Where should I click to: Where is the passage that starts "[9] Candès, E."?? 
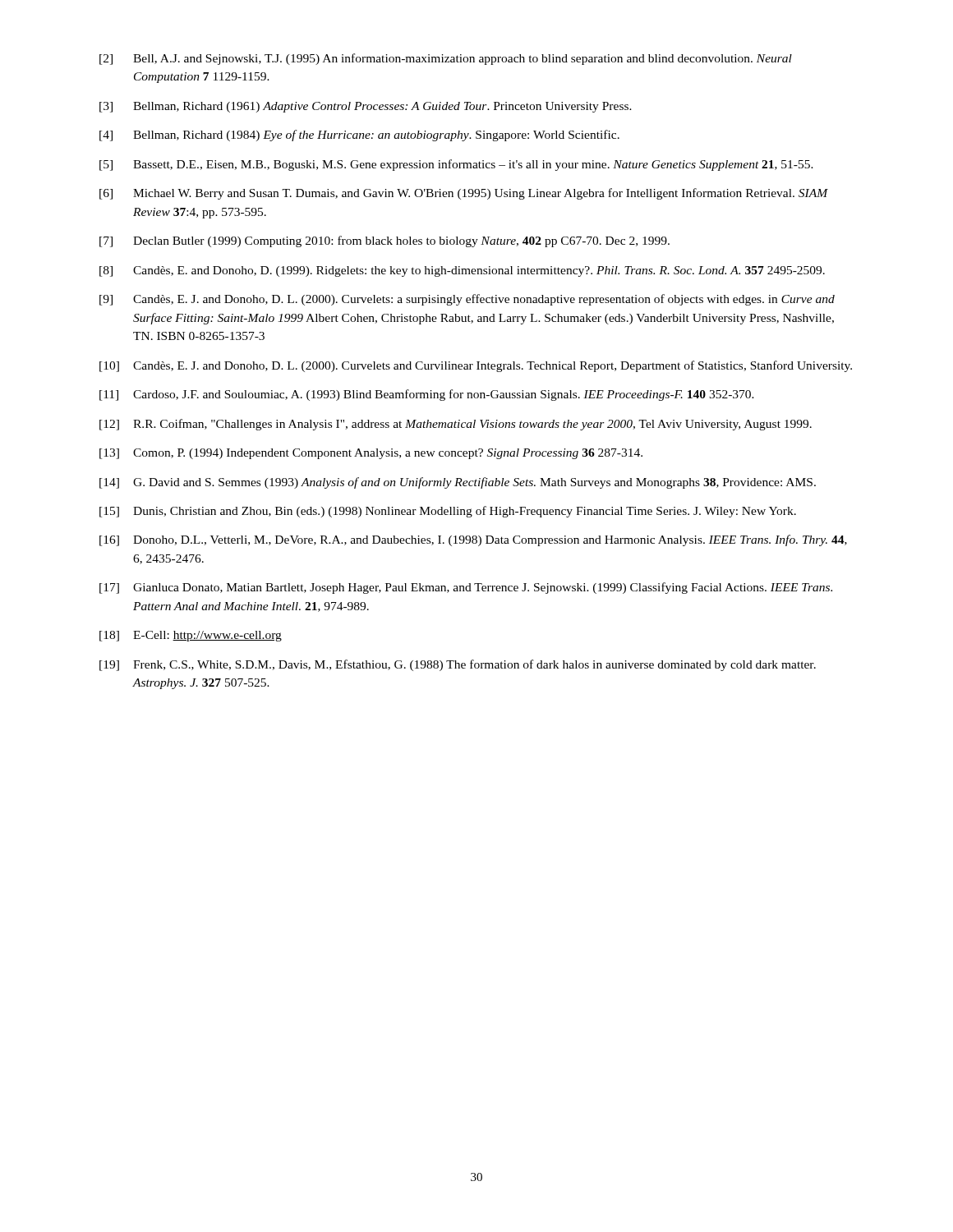[476, 318]
